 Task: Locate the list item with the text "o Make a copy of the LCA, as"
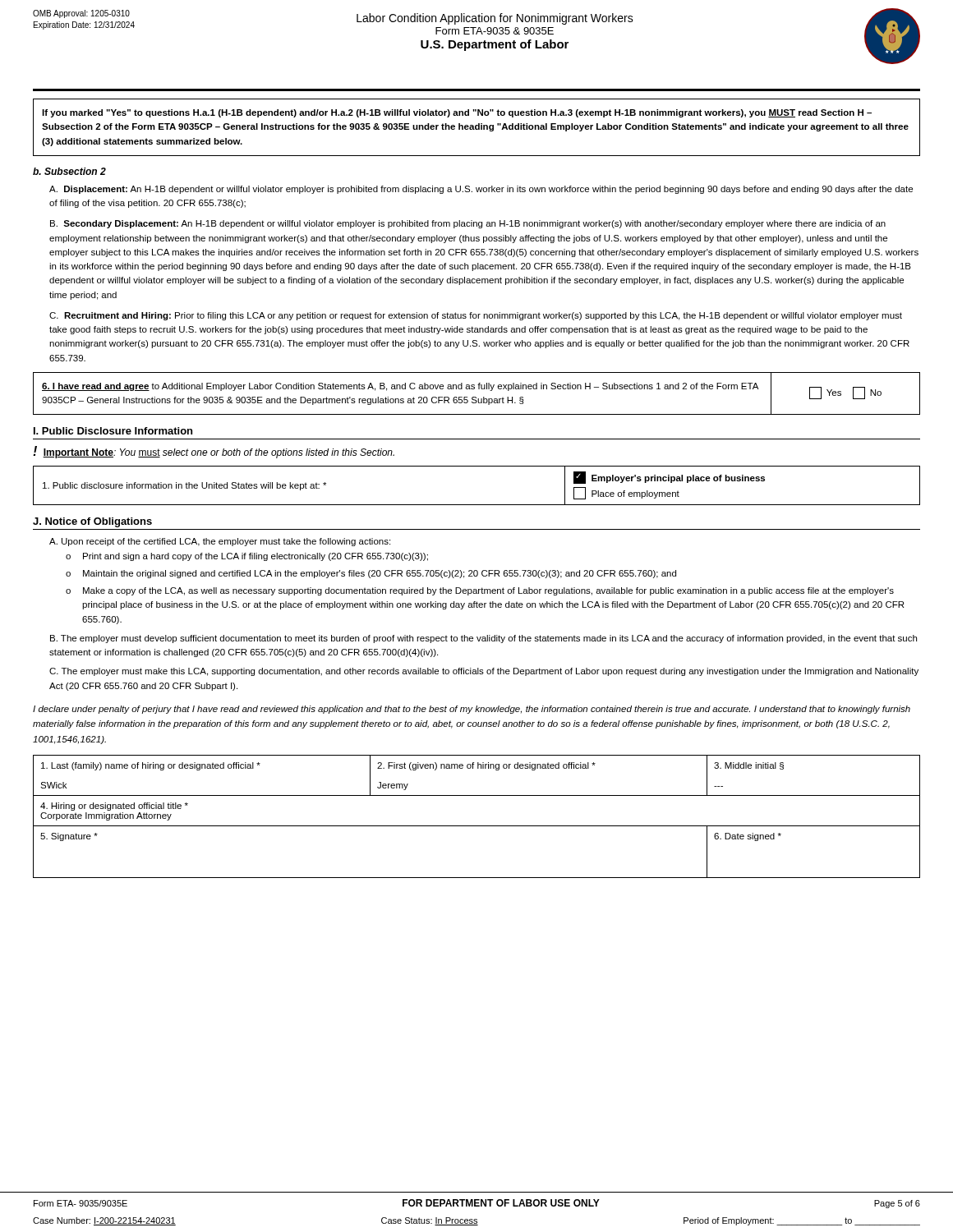click(x=493, y=605)
